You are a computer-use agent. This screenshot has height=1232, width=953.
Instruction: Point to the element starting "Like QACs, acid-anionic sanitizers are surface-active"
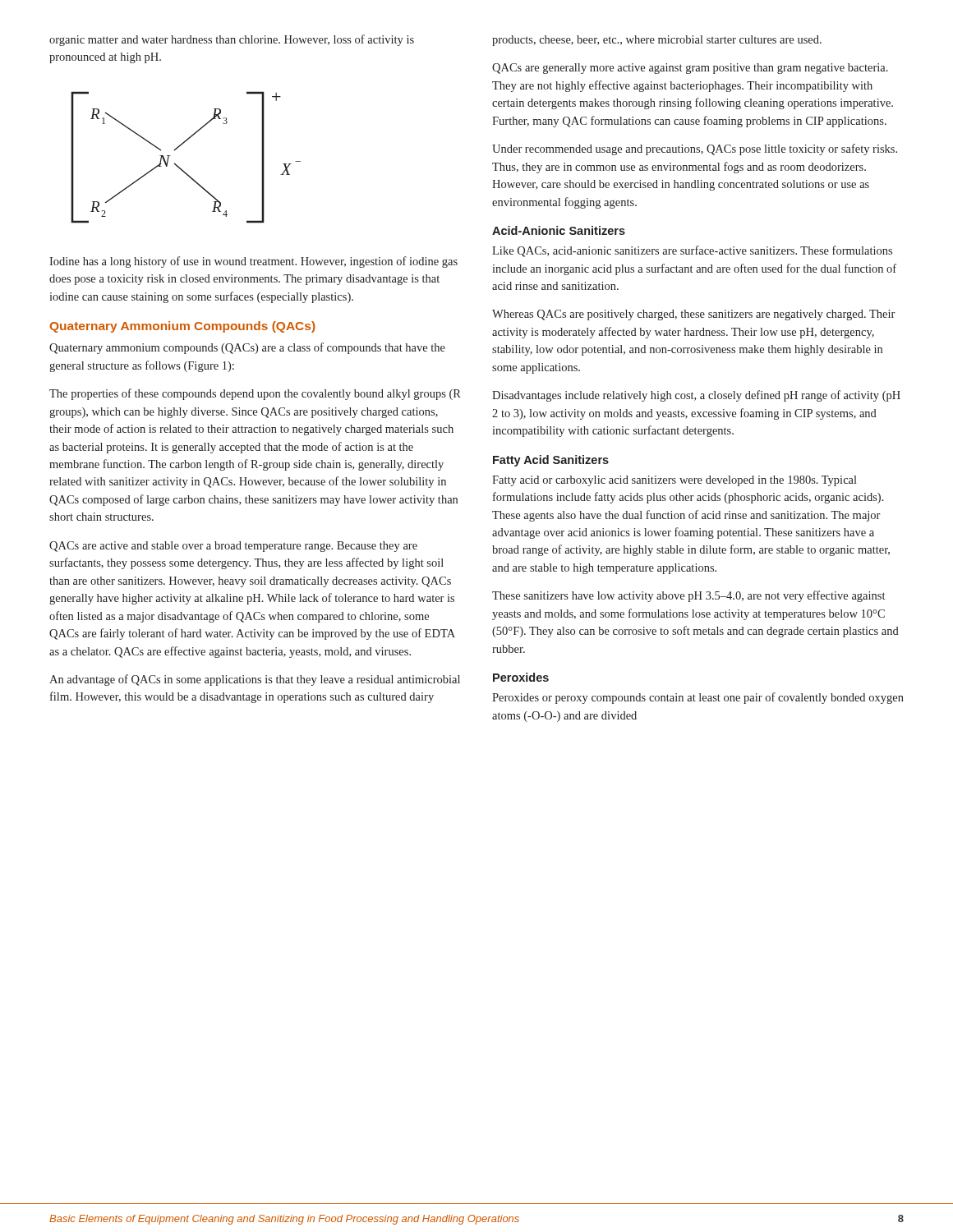click(x=698, y=269)
